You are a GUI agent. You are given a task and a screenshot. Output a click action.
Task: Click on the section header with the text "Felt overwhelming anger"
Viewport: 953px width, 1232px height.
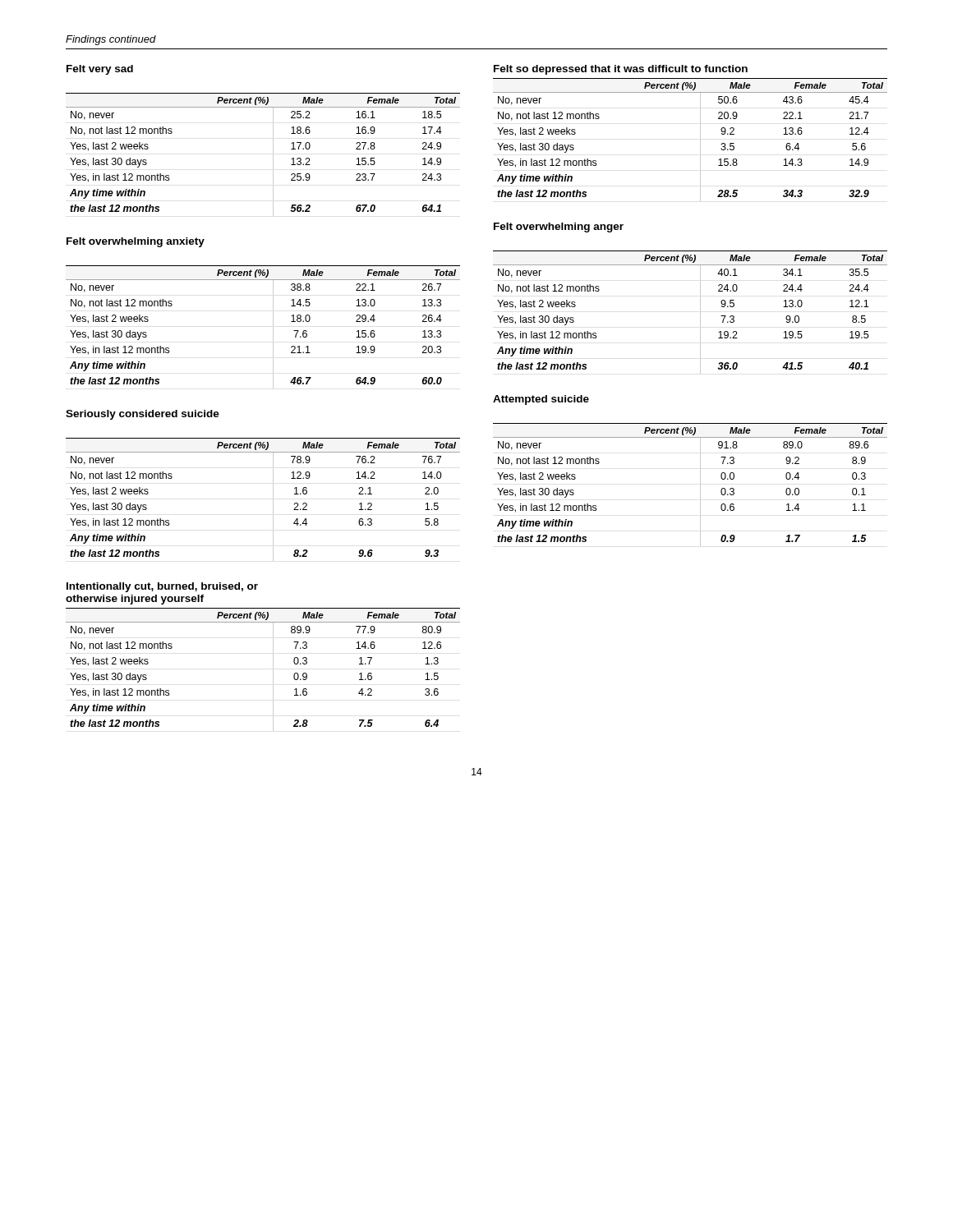coord(559,228)
